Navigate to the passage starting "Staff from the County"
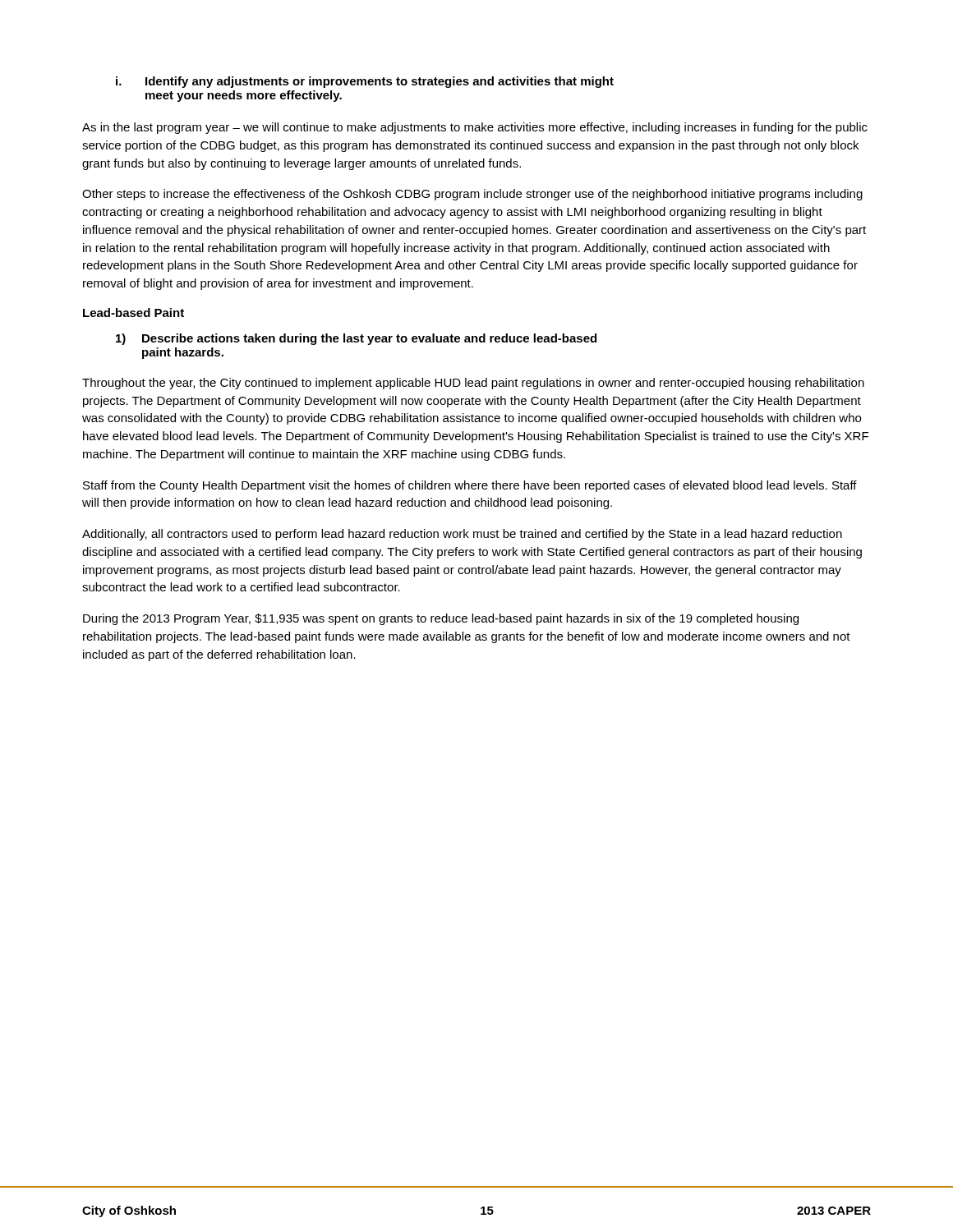Viewport: 953px width, 1232px height. click(476, 494)
